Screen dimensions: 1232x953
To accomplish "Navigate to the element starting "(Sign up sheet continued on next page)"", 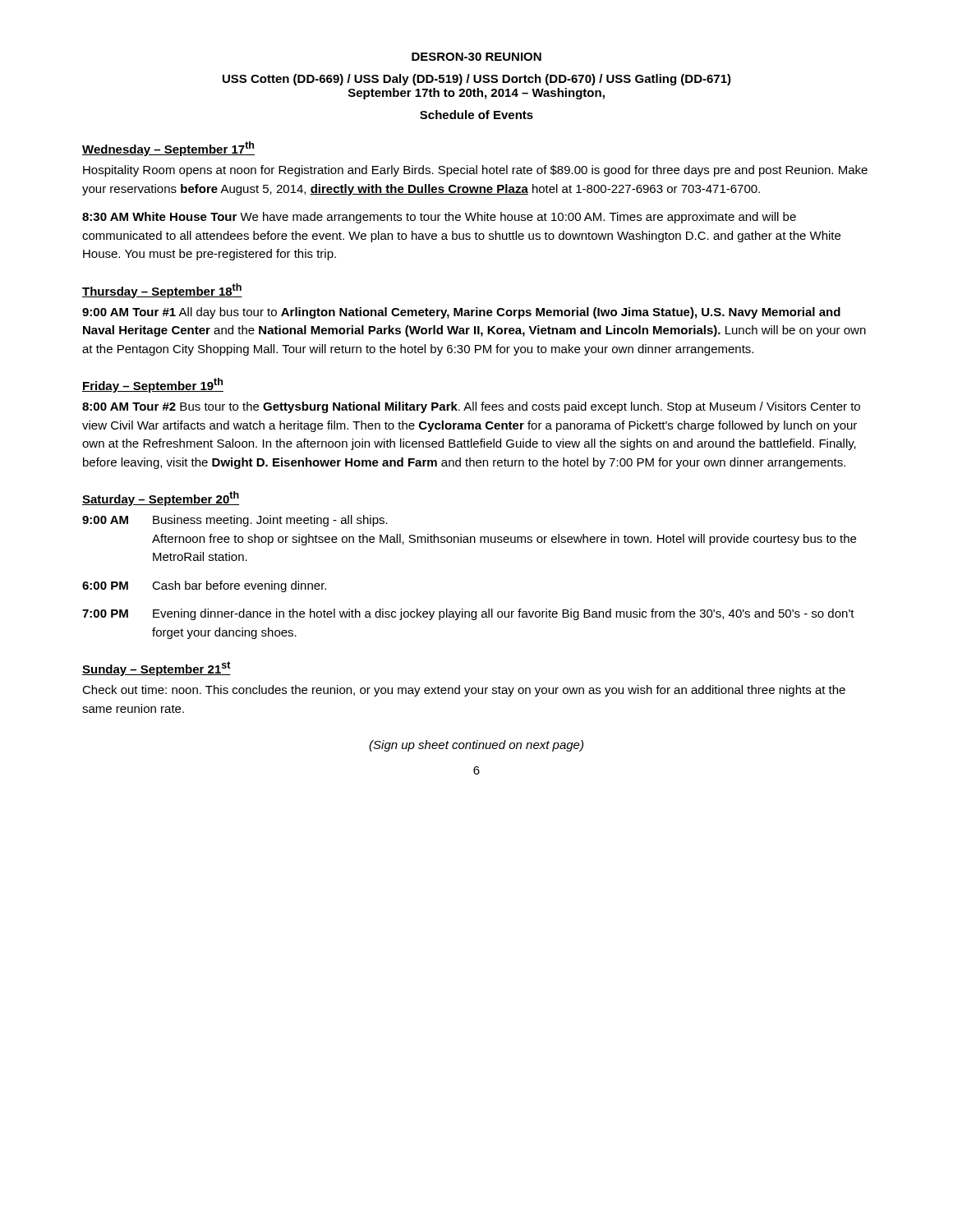I will coord(476,745).
